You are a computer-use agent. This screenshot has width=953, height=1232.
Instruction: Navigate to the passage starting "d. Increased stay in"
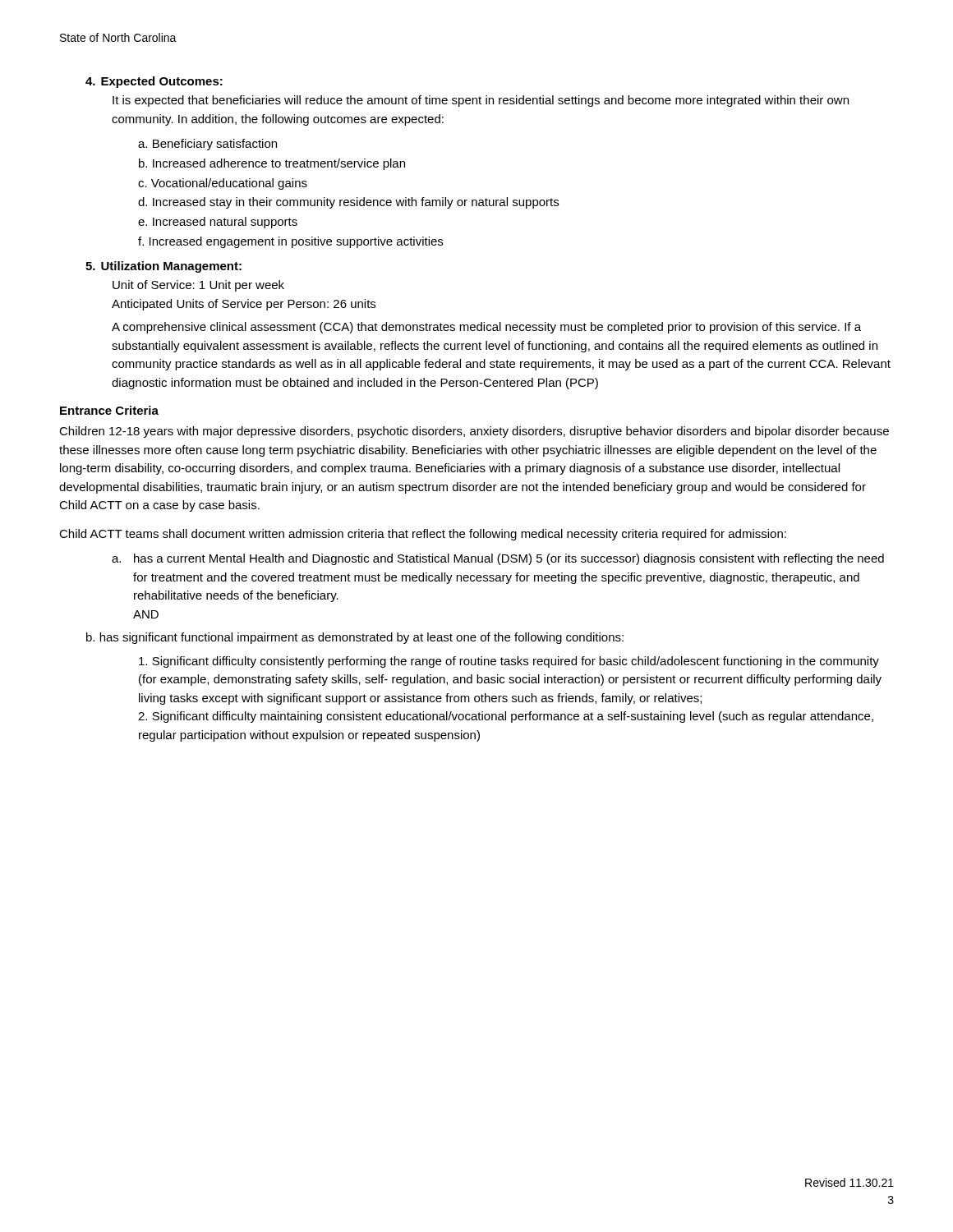click(x=349, y=202)
